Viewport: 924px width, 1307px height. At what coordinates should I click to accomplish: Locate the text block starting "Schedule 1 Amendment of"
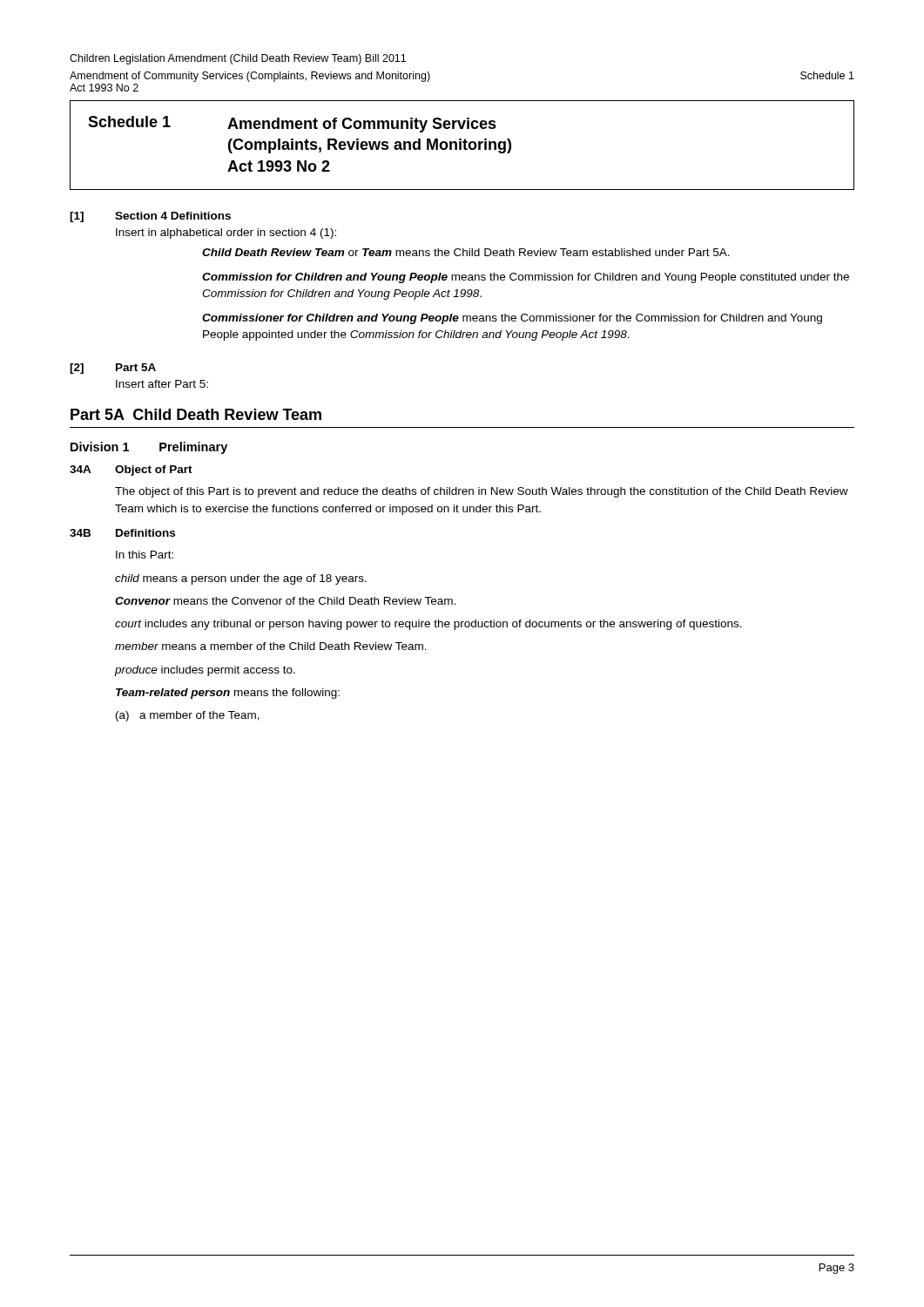(300, 145)
